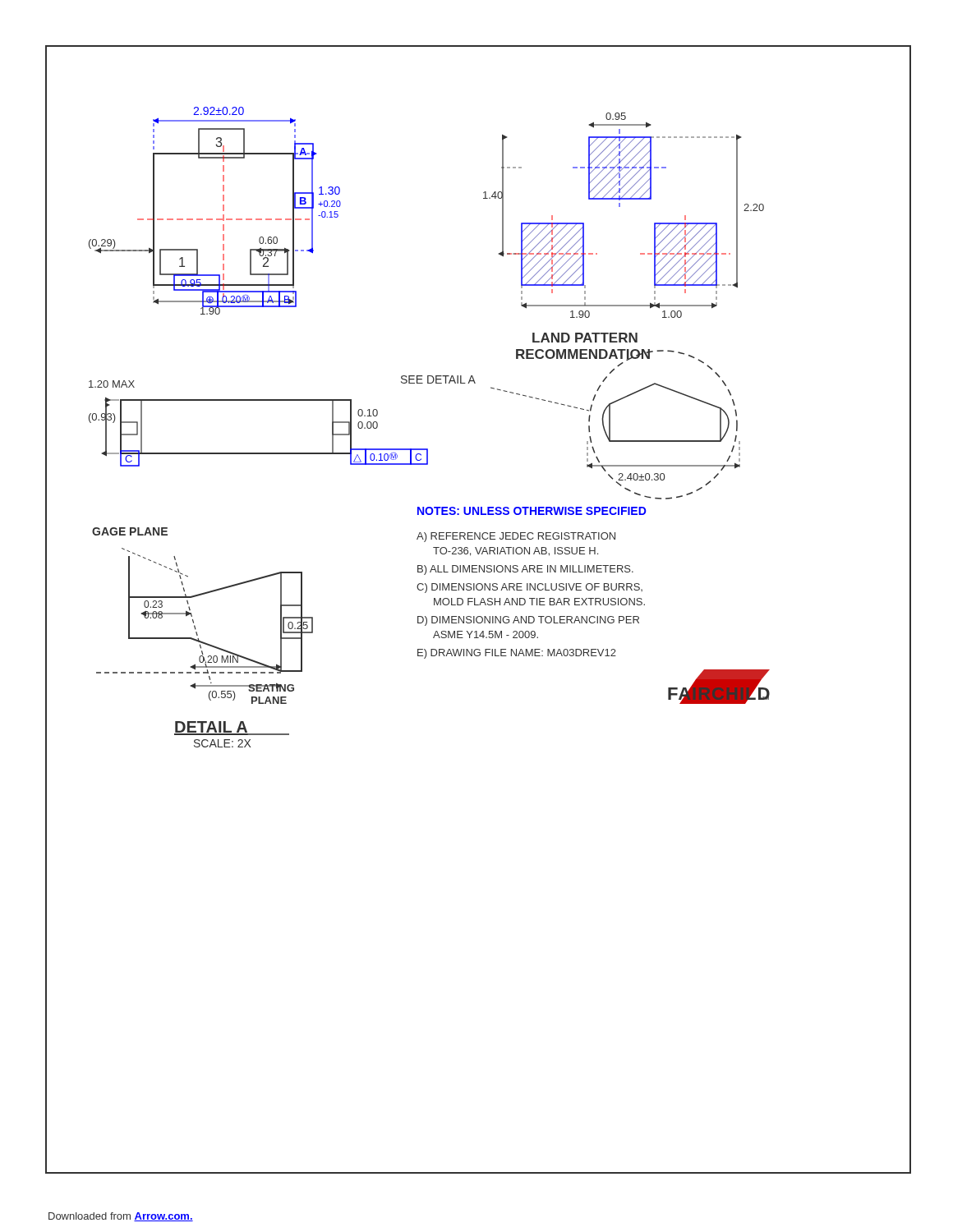The width and height of the screenshot is (953, 1232).
Task: Click on the engineering diagram
Action: [478, 593]
